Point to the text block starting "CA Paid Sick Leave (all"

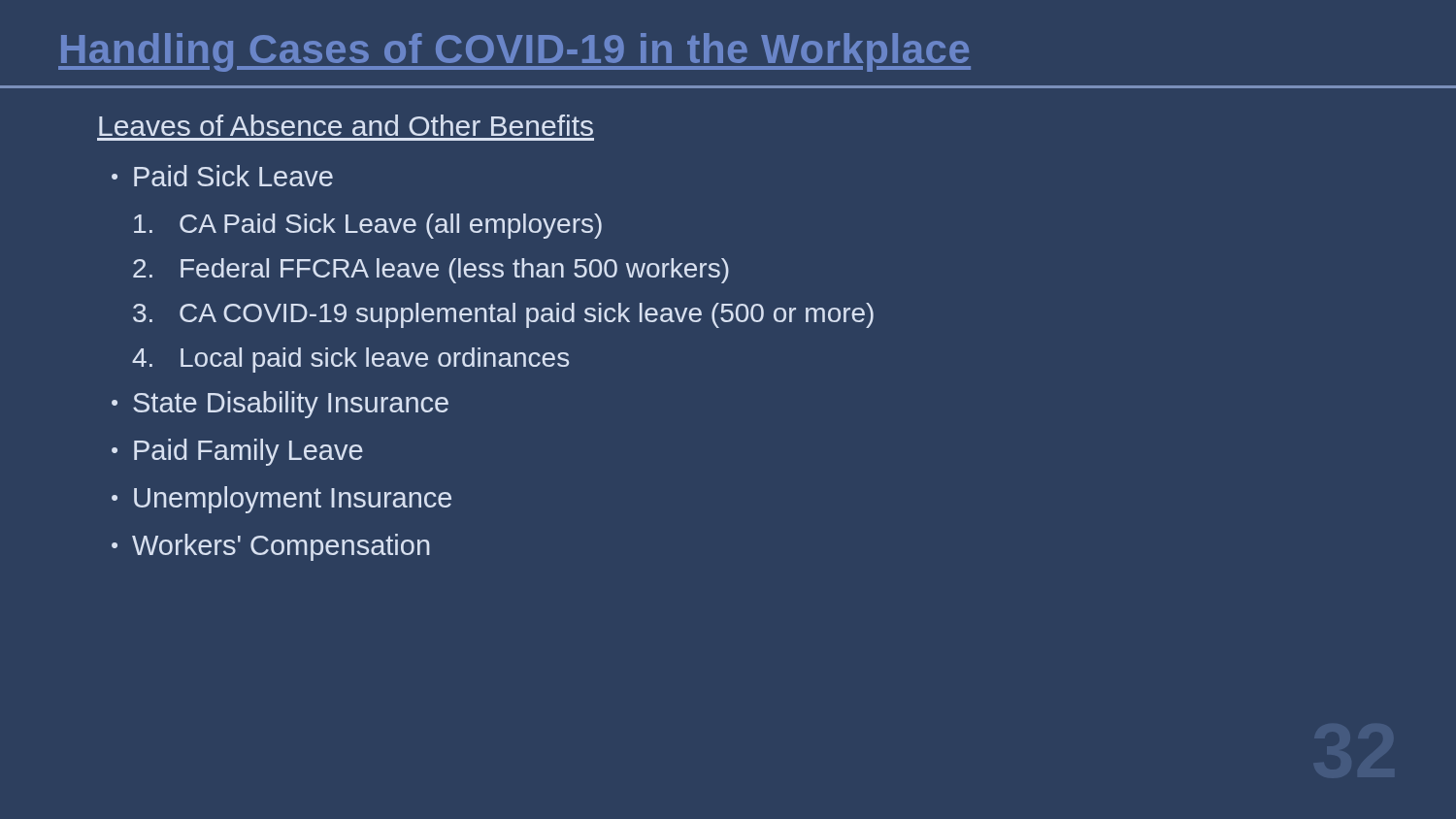pyautogui.click(x=368, y=224)
